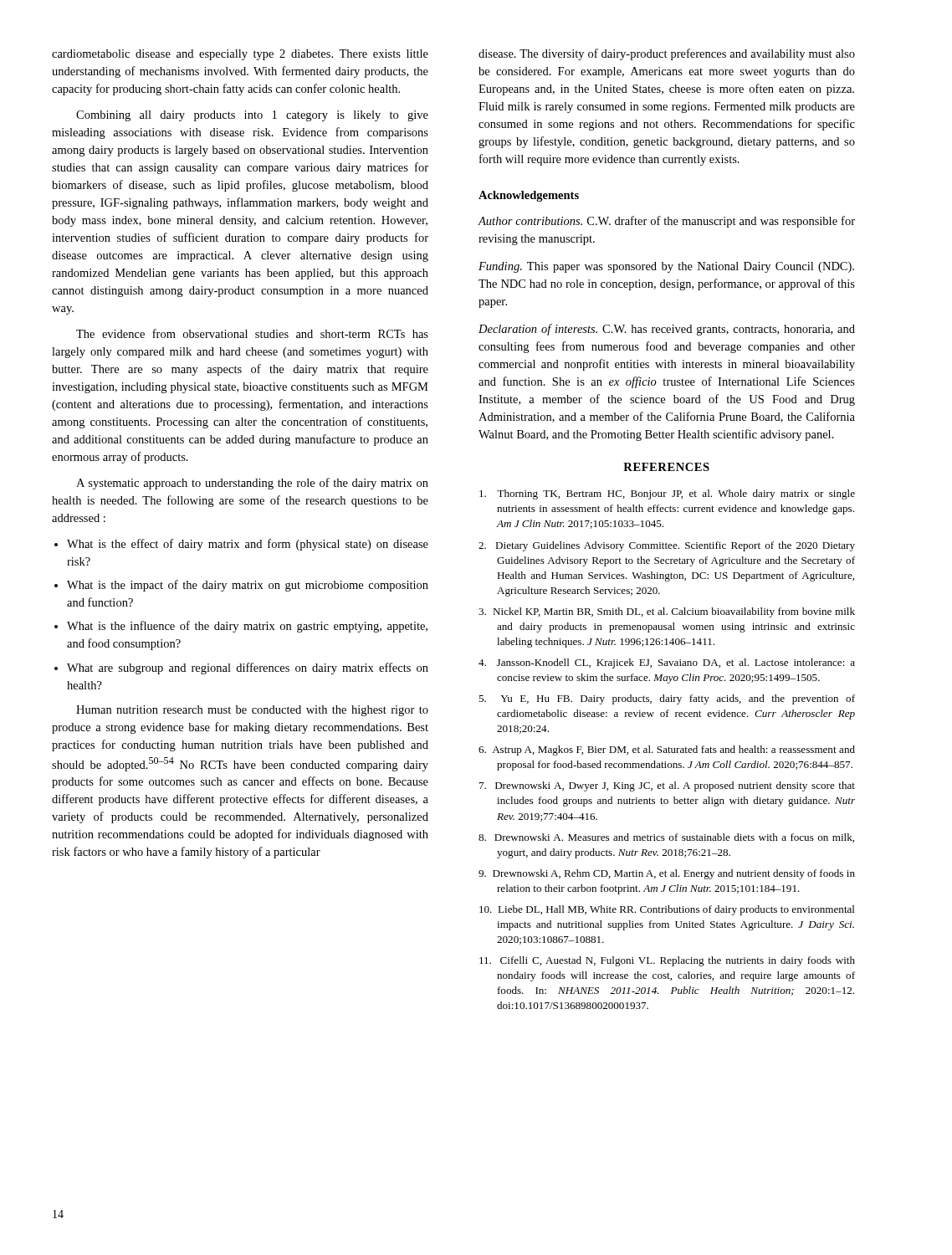The height and width of the screenshot is (1255, 952).
Task: Click on the text block starting "5. Yu E, Hu FB. Dairy products, dairy"
Action: click(667, 713)
